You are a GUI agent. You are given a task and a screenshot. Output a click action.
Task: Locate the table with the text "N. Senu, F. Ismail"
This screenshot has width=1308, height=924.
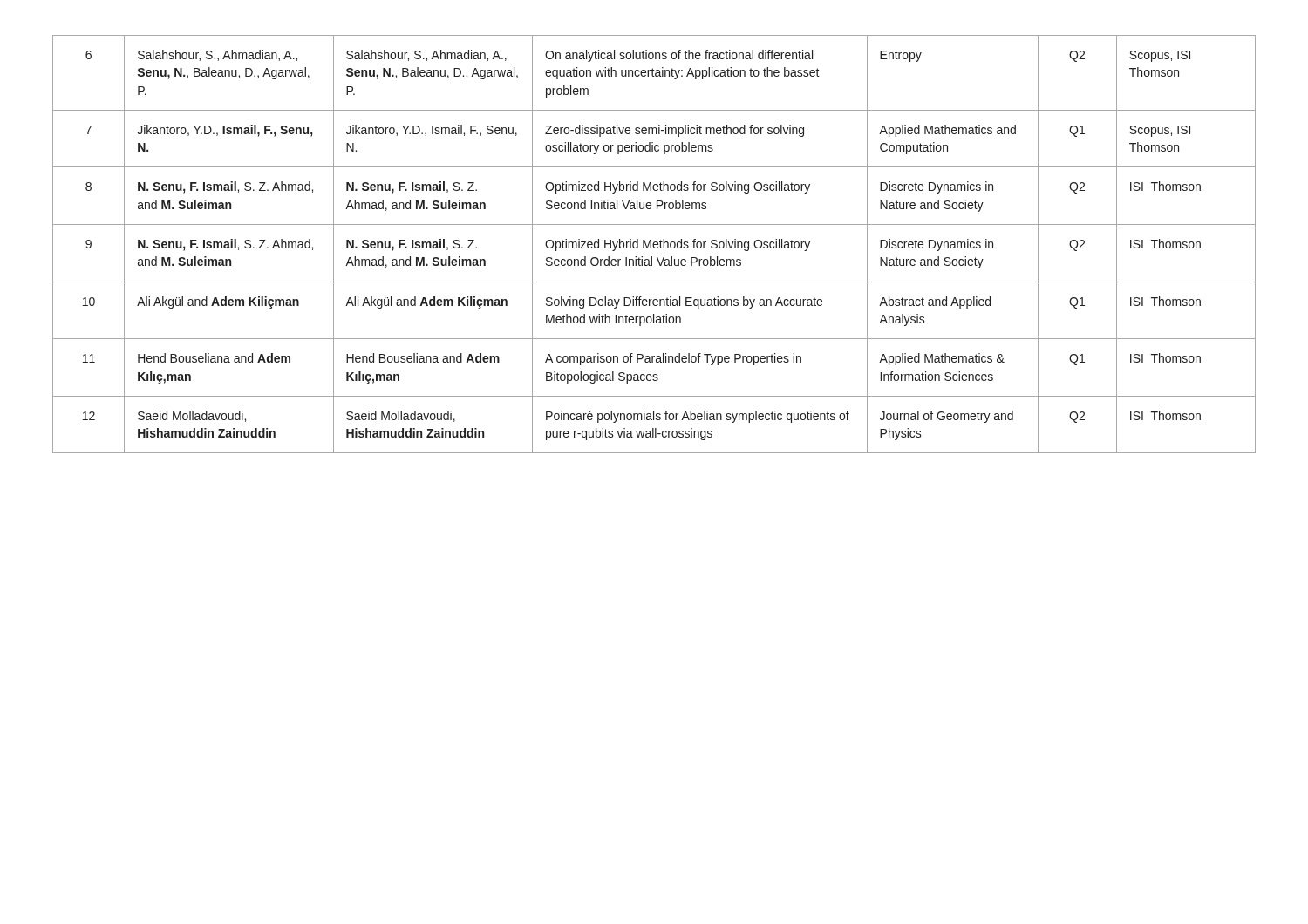(654, 244)
